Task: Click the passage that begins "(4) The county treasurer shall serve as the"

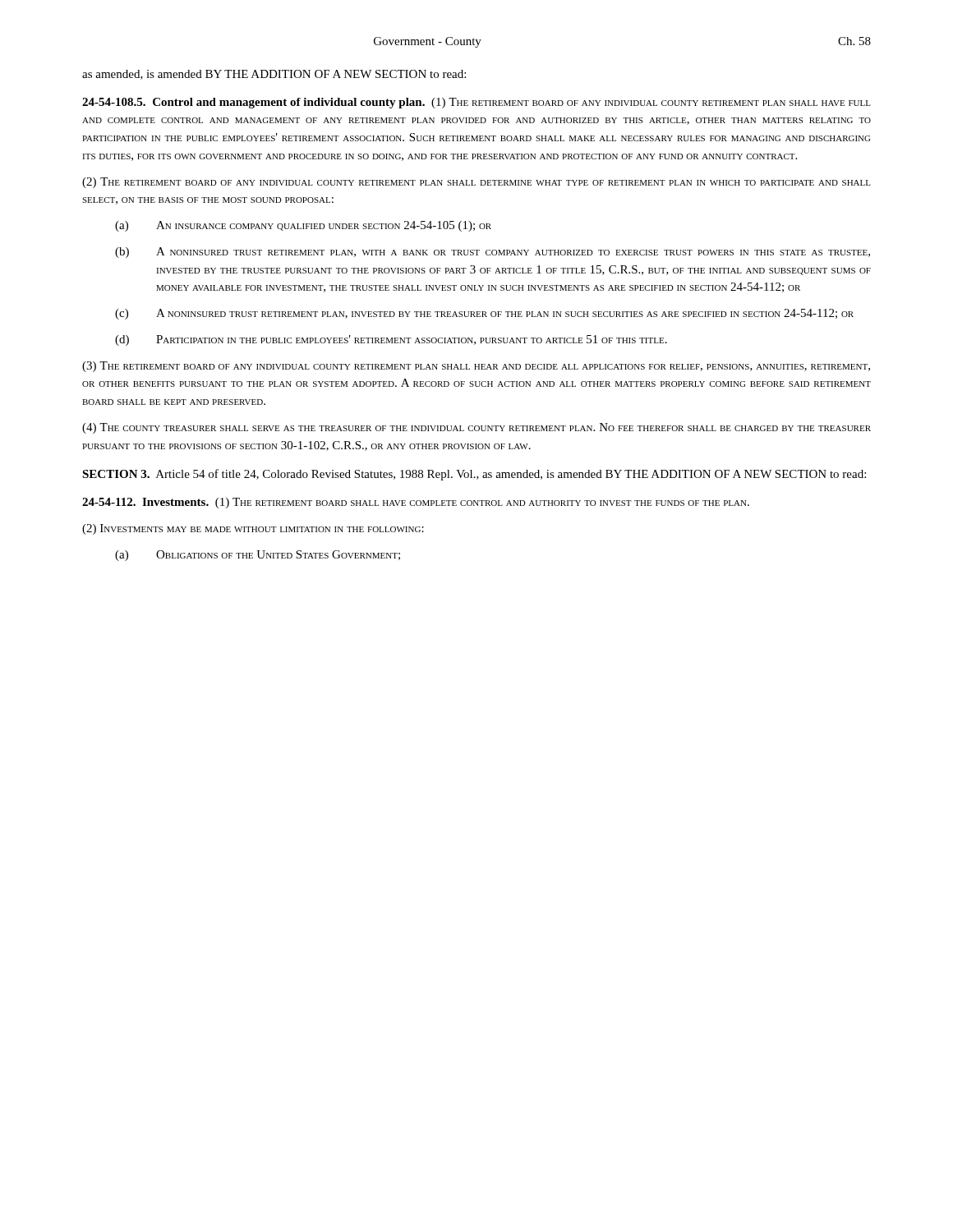Action: [x=476, y=436]
